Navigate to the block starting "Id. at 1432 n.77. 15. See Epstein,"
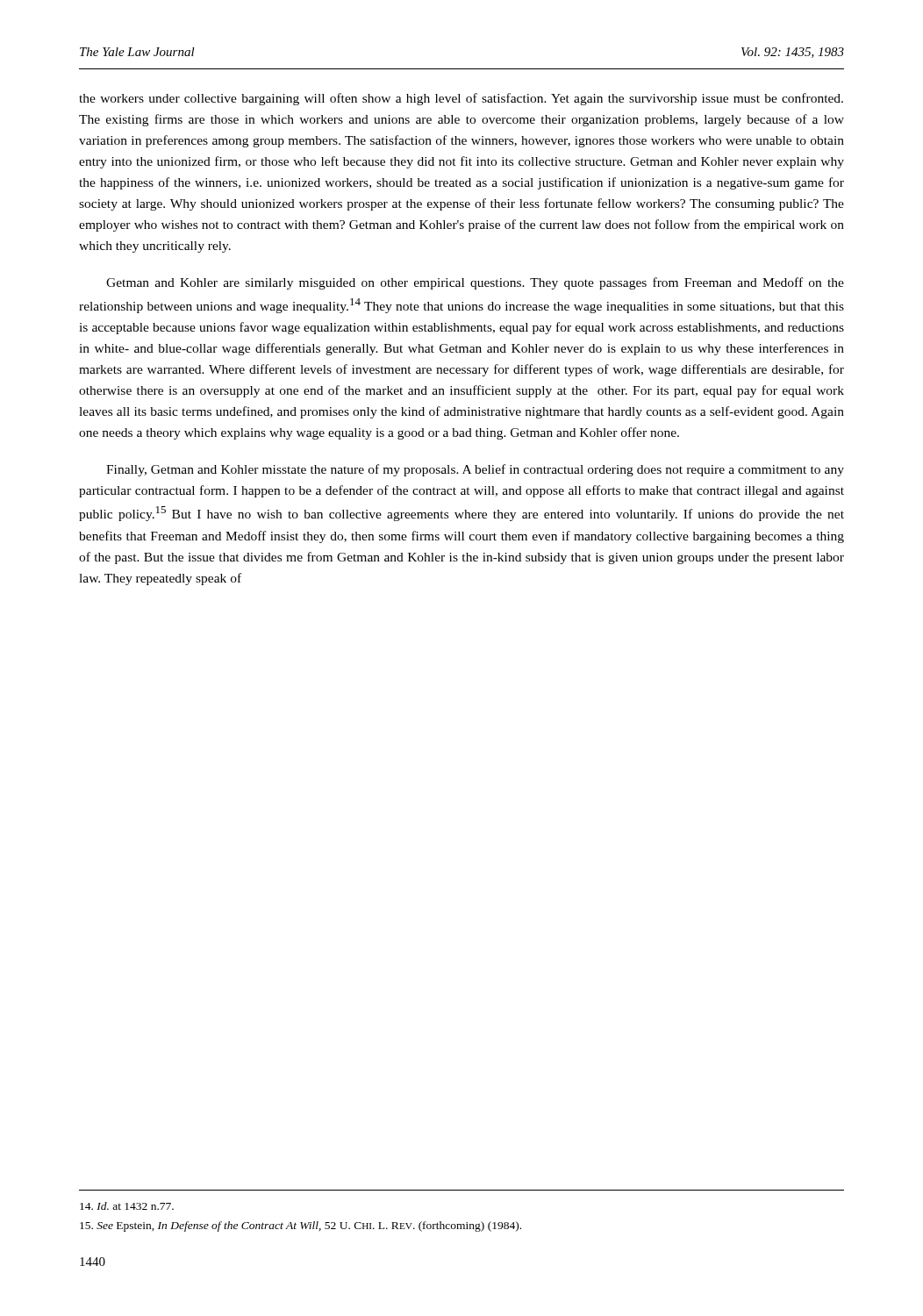 point(462,1216)
